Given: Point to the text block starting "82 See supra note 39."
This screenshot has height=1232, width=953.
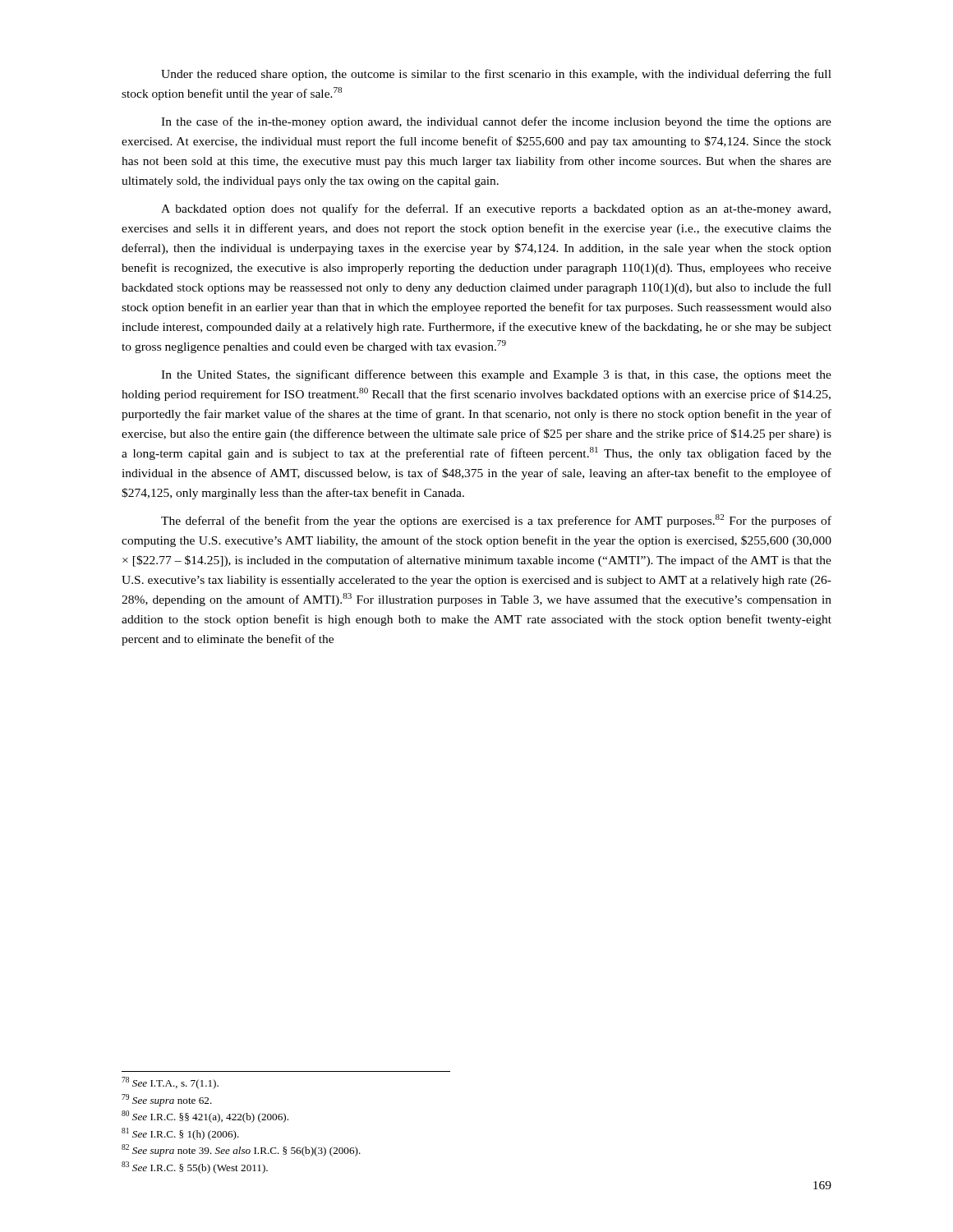Looking at the screenshot, I should 286,1151.
